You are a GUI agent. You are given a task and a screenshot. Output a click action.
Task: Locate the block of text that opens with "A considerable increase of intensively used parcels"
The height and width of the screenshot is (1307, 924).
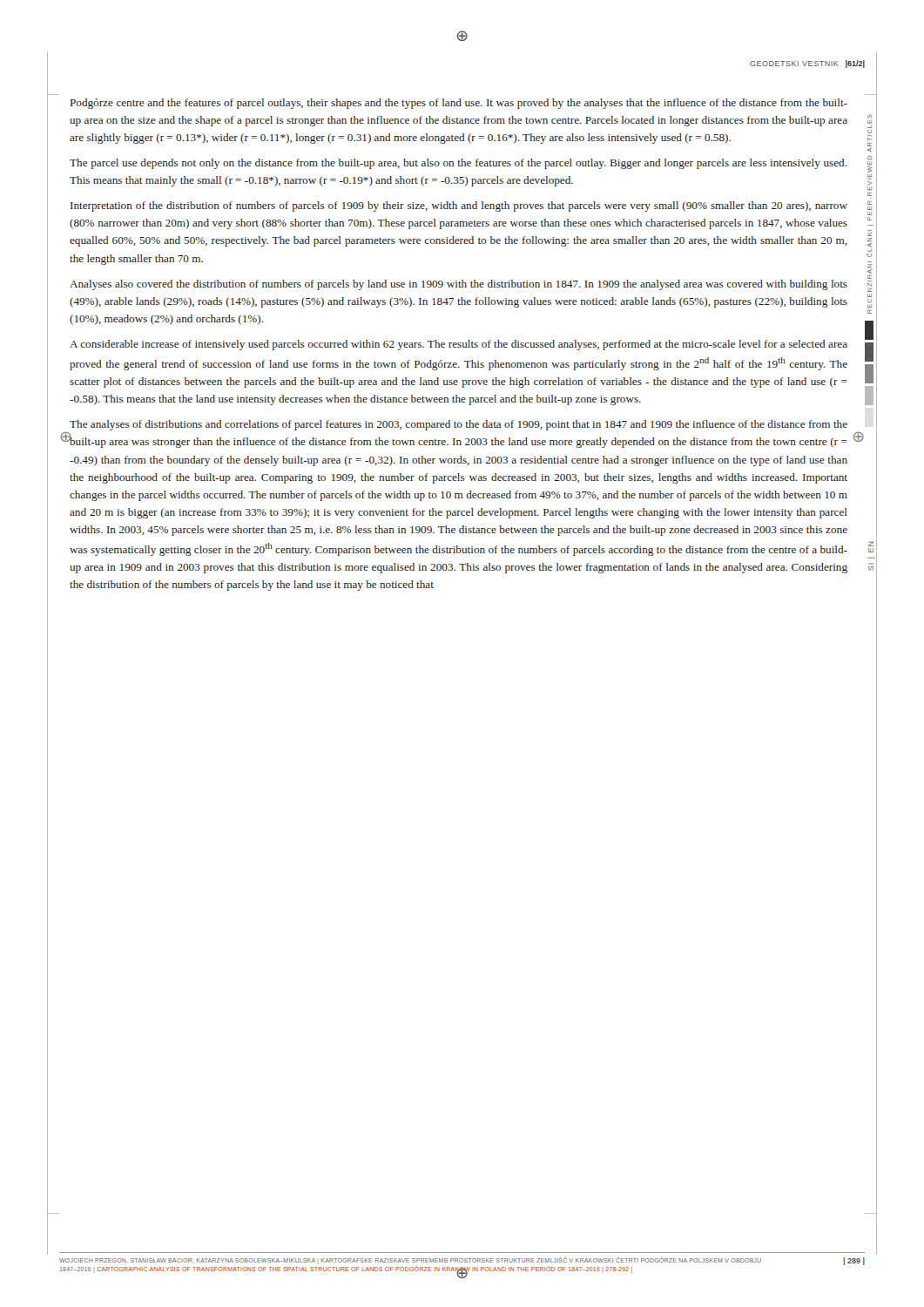(x=459, y=371)
